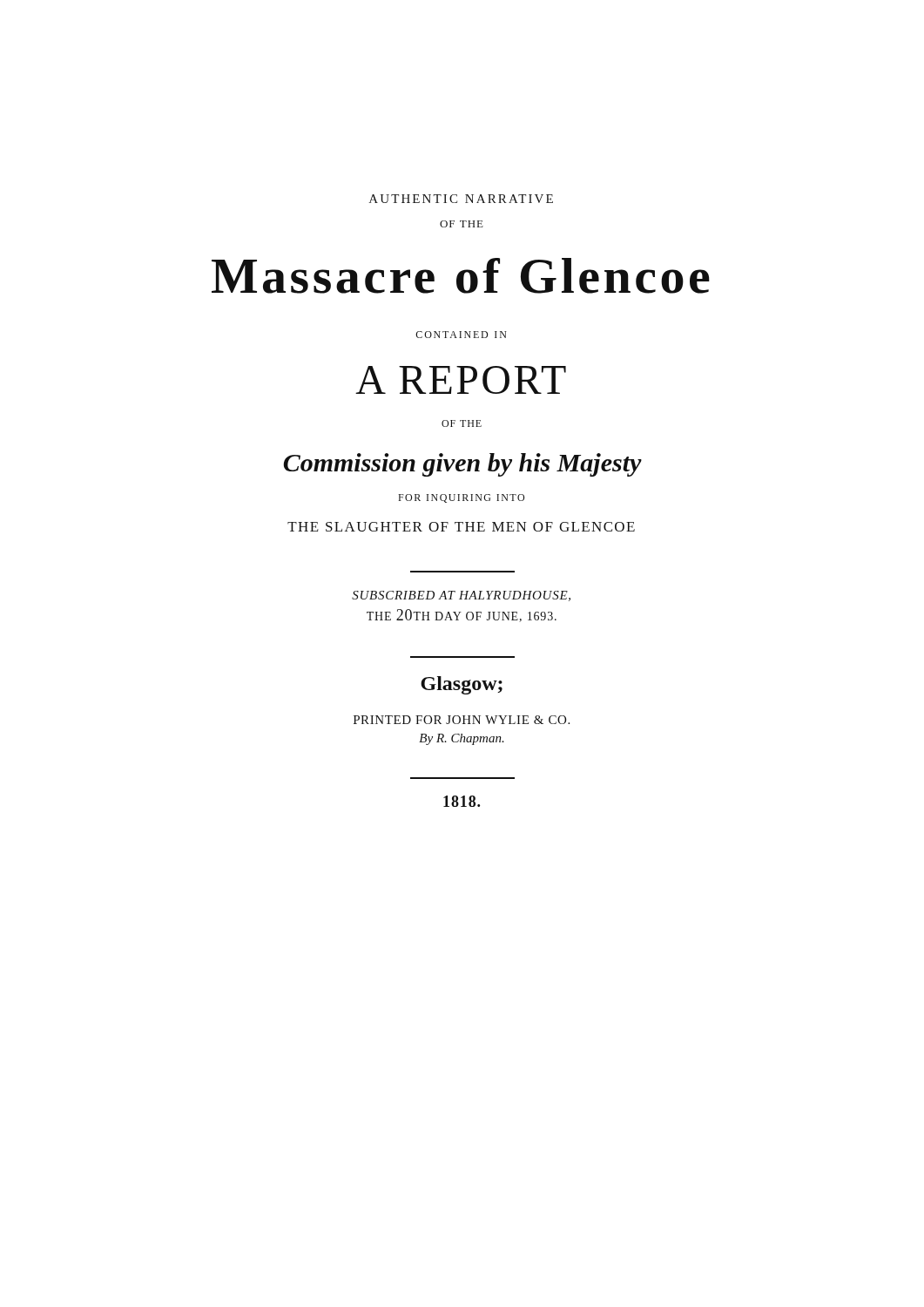924x1307 pixels.
Task: Select the element starting "FOR INQUIRING INTO"
Action: coord(462,498)
